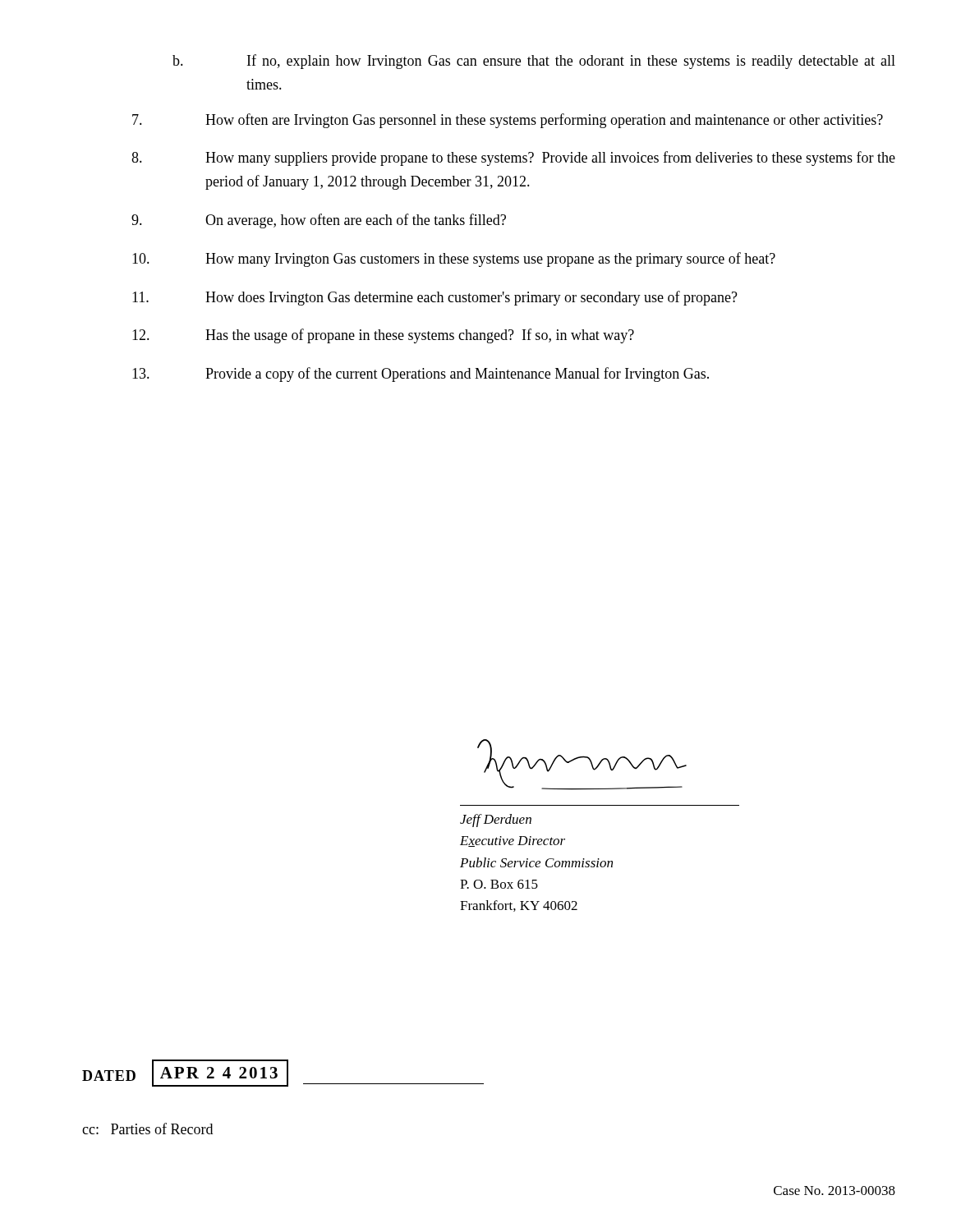Find the block on this page that starts "Jeff Derduen Executive Director"
The width and height of the screenshot is (961, 1232).
click(x=537, y=863)
